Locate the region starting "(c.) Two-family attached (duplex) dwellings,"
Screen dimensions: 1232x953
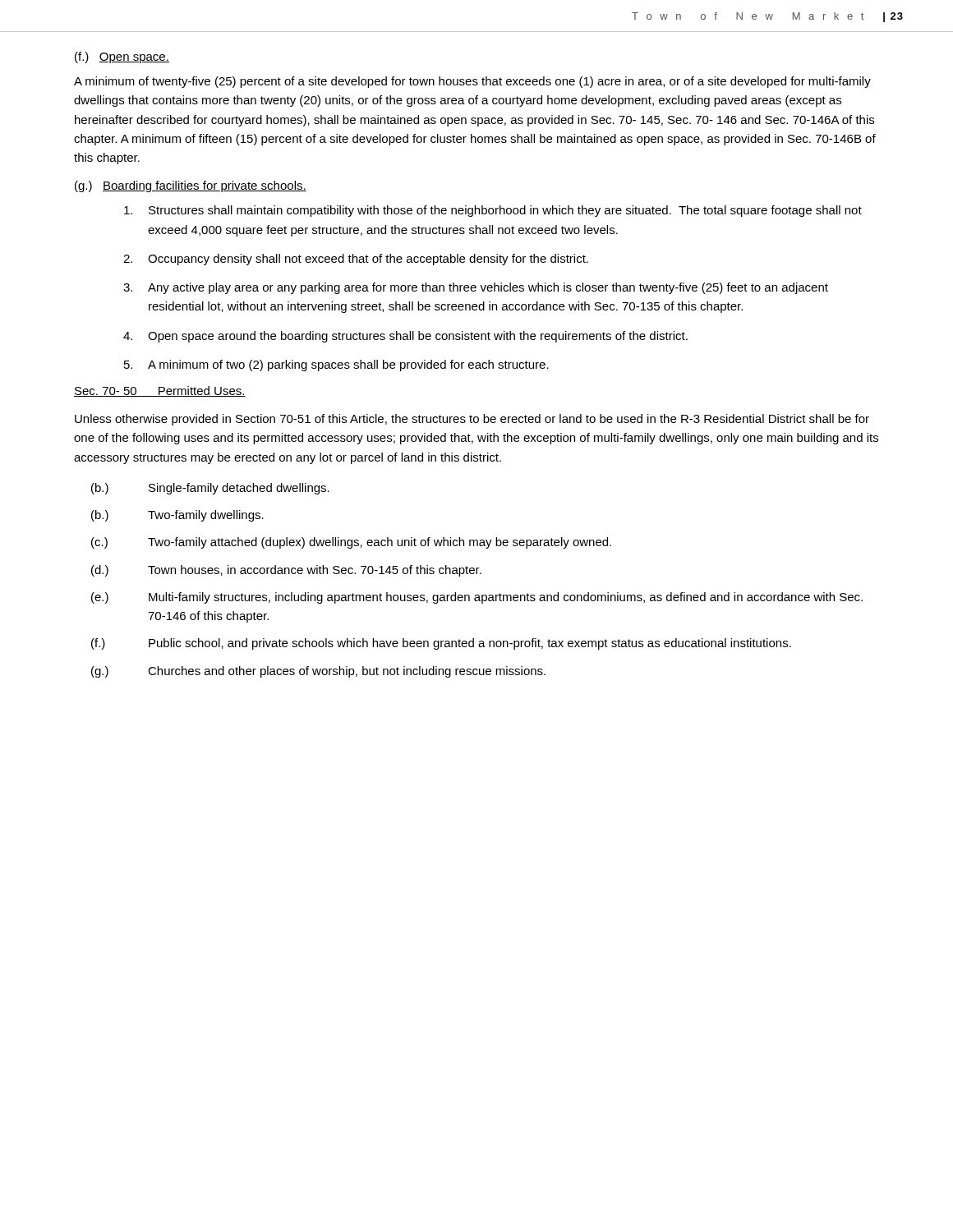[476, 542]
